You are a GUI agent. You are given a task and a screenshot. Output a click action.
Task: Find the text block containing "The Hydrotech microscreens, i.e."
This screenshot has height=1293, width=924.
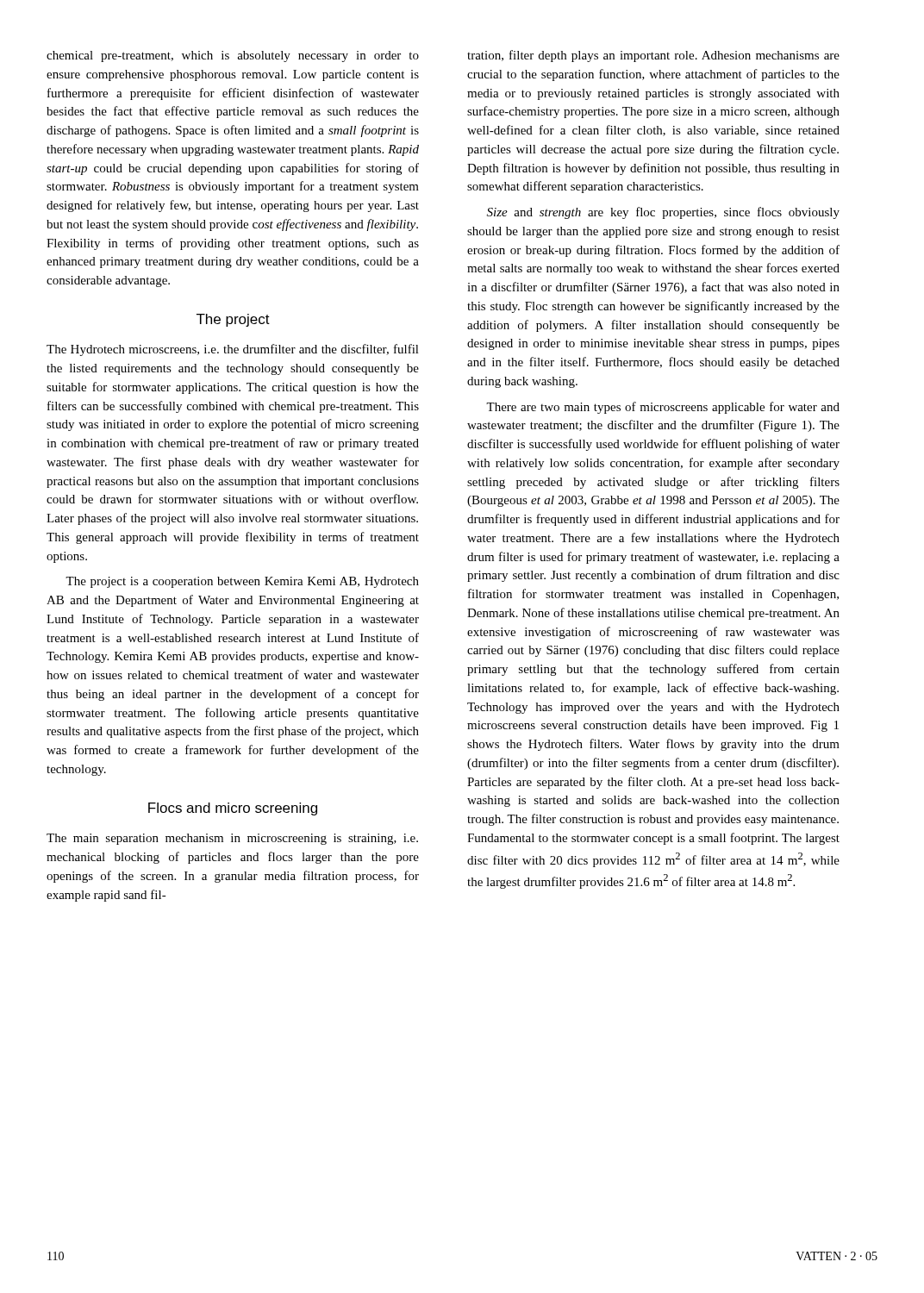(233, 350)
